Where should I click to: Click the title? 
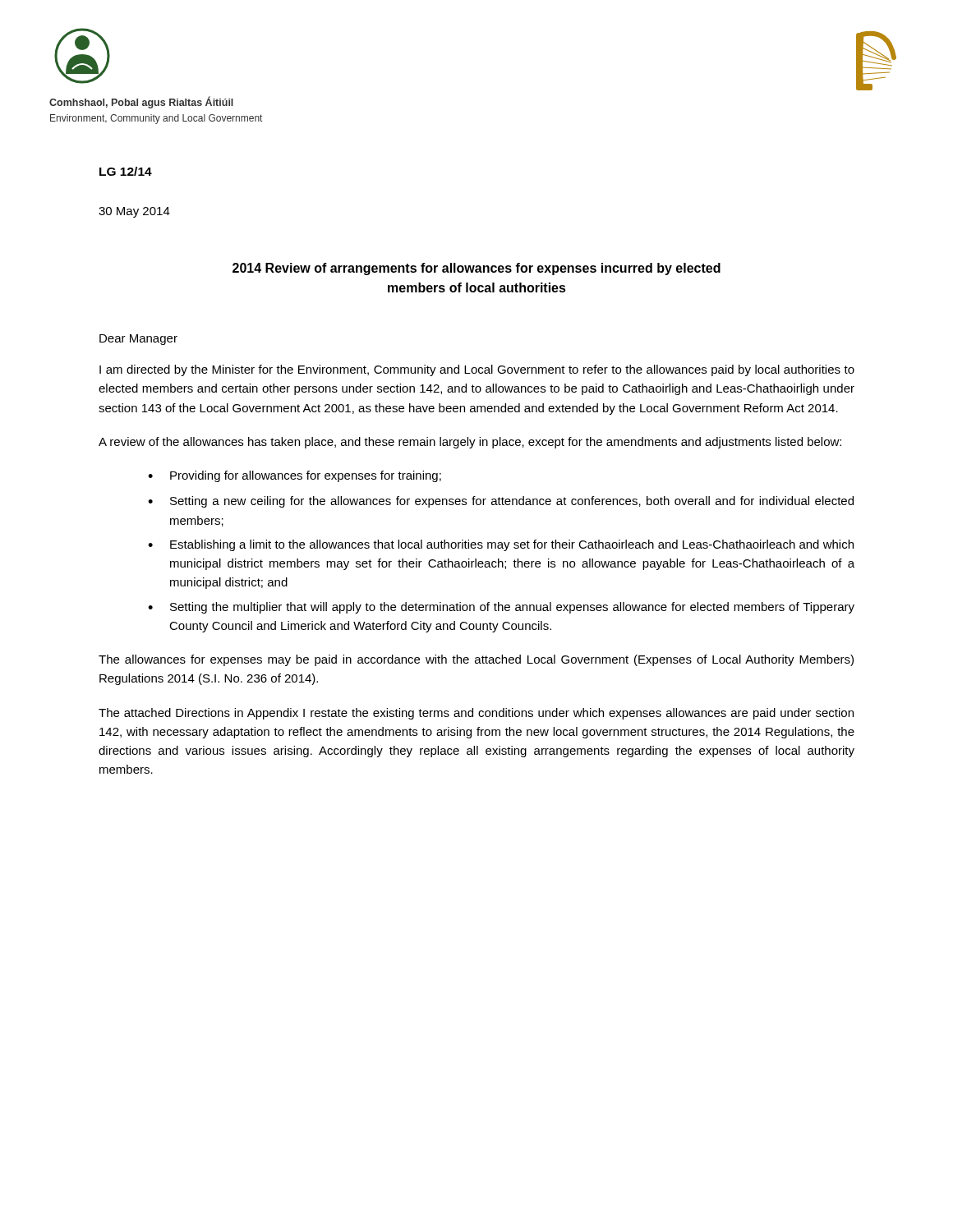[125, 171]
